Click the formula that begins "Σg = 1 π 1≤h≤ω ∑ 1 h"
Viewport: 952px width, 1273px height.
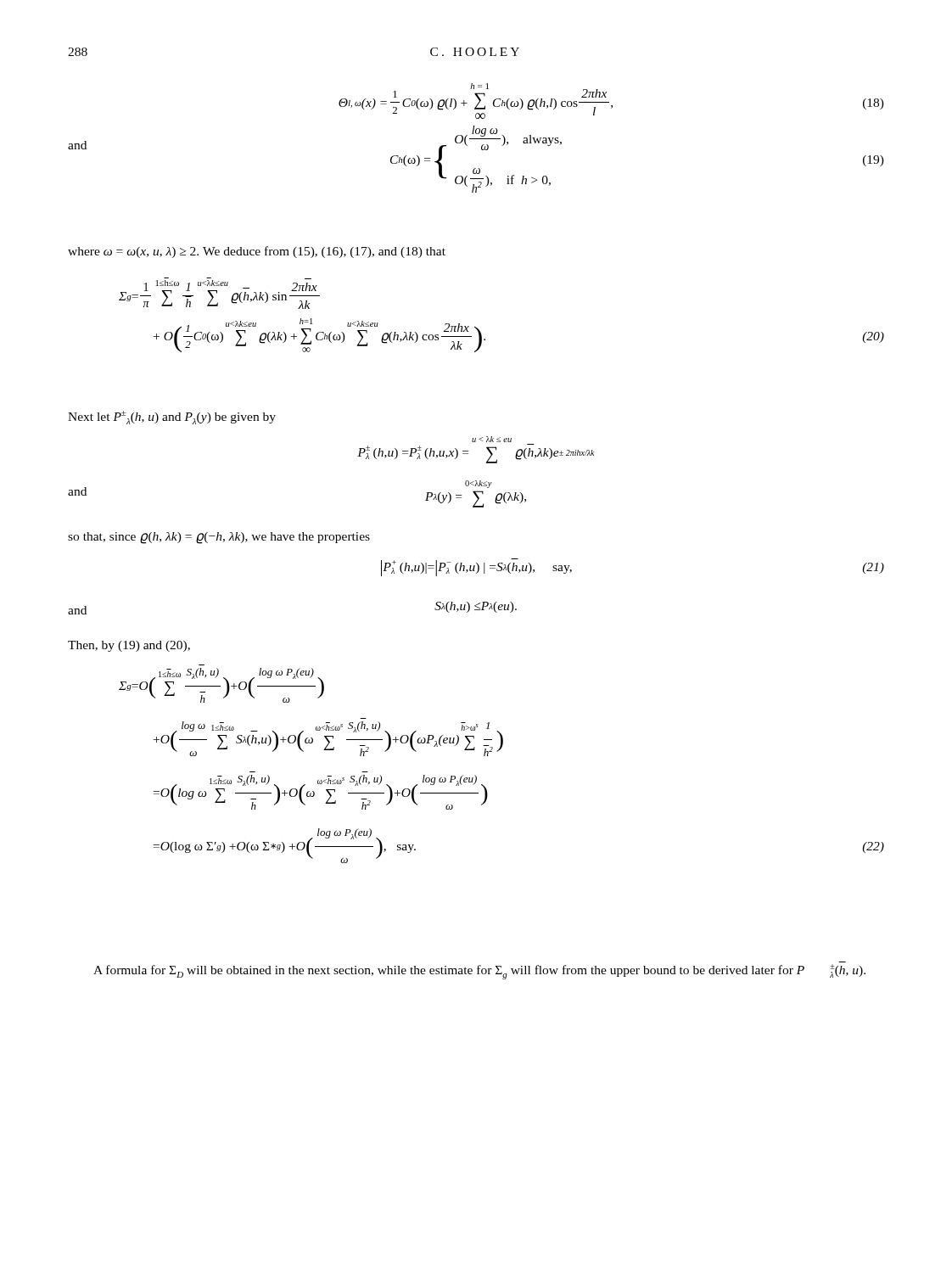point(476,317)
